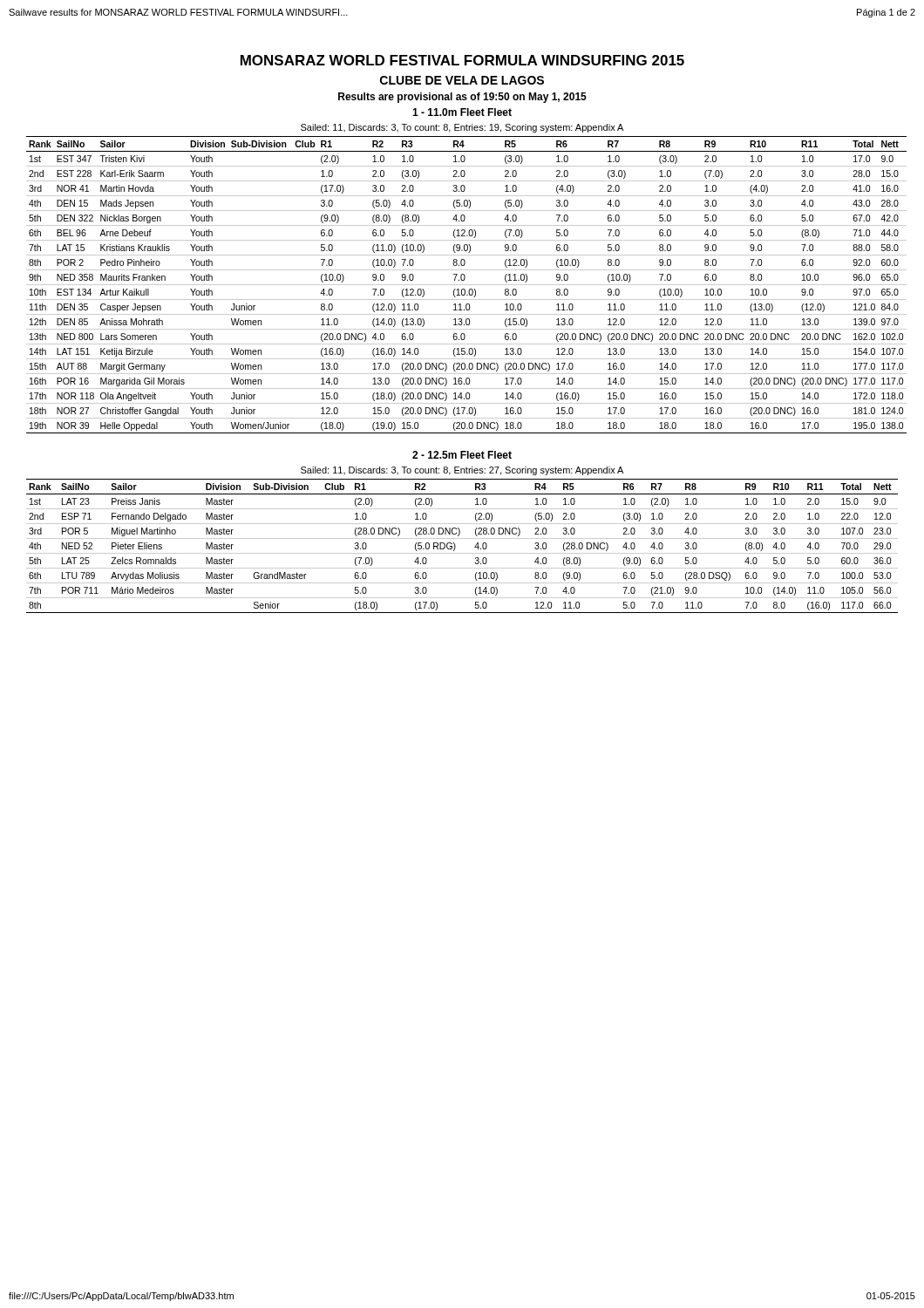Click on the section header with the text "1 - 11.0m"
The image size is (924, 1308).
(462, 112)
